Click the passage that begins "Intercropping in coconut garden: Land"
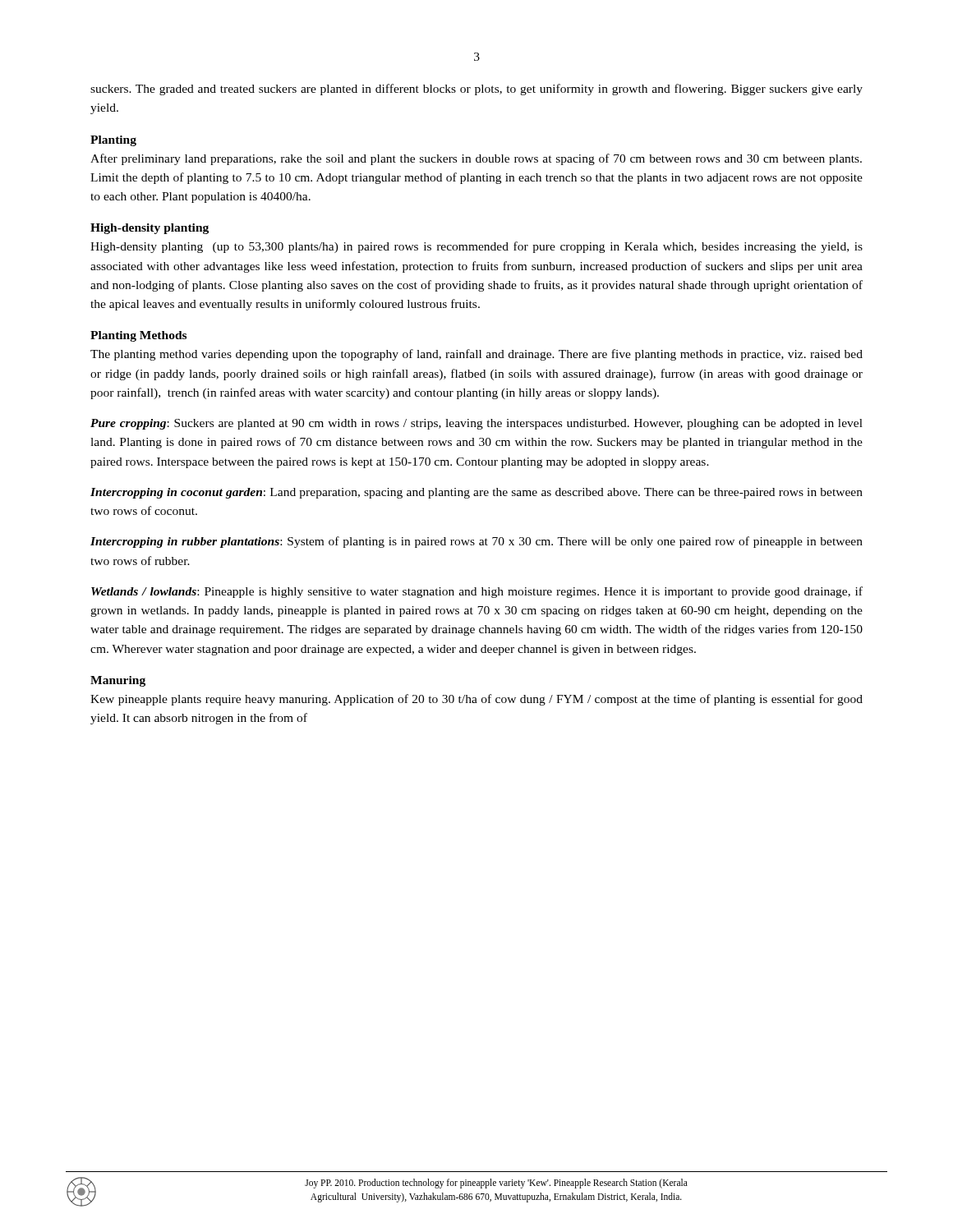The height and width of the screenshot is (1232, 953). point(476,501)
